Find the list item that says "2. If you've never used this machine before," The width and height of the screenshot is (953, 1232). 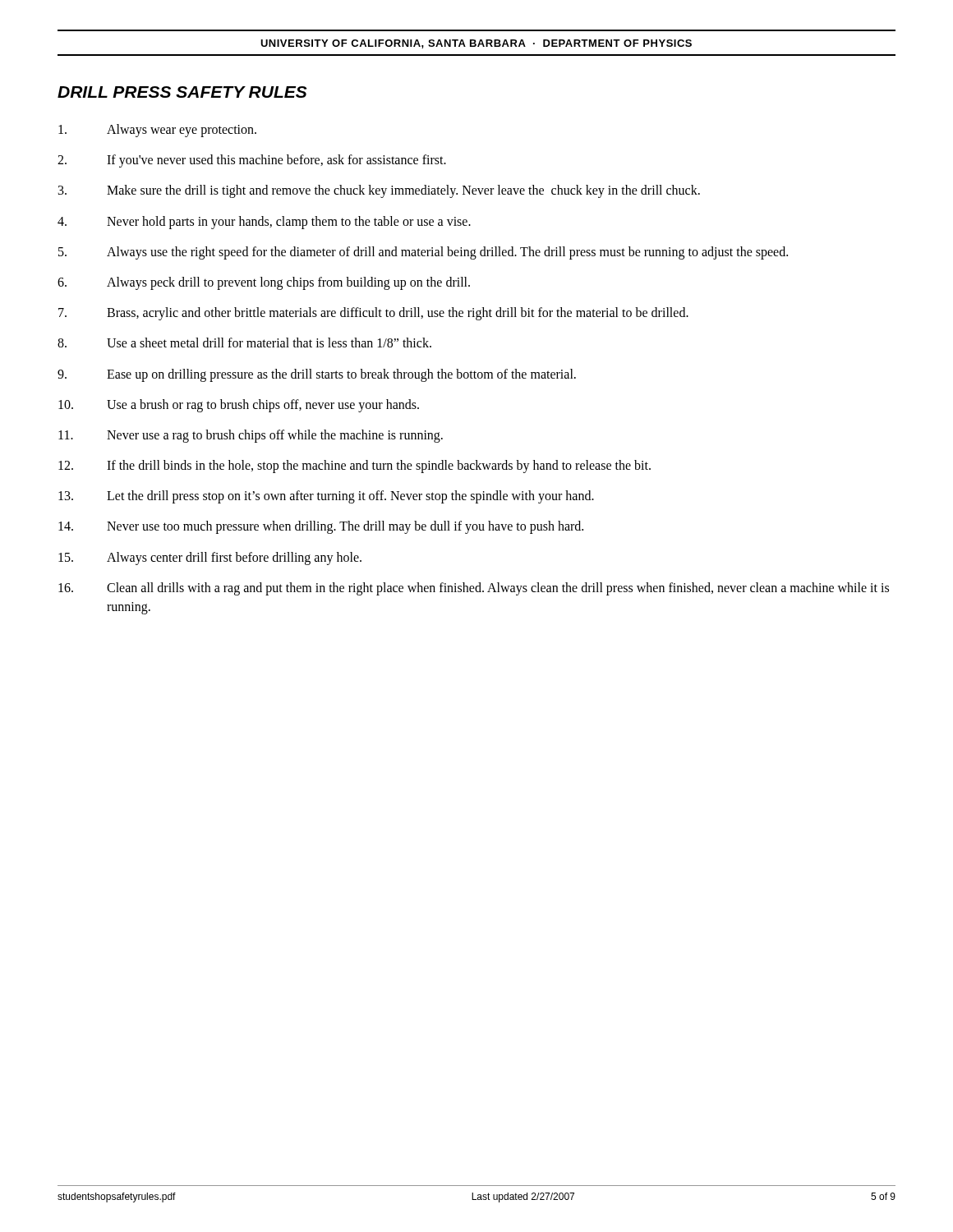tap(252, 161)
